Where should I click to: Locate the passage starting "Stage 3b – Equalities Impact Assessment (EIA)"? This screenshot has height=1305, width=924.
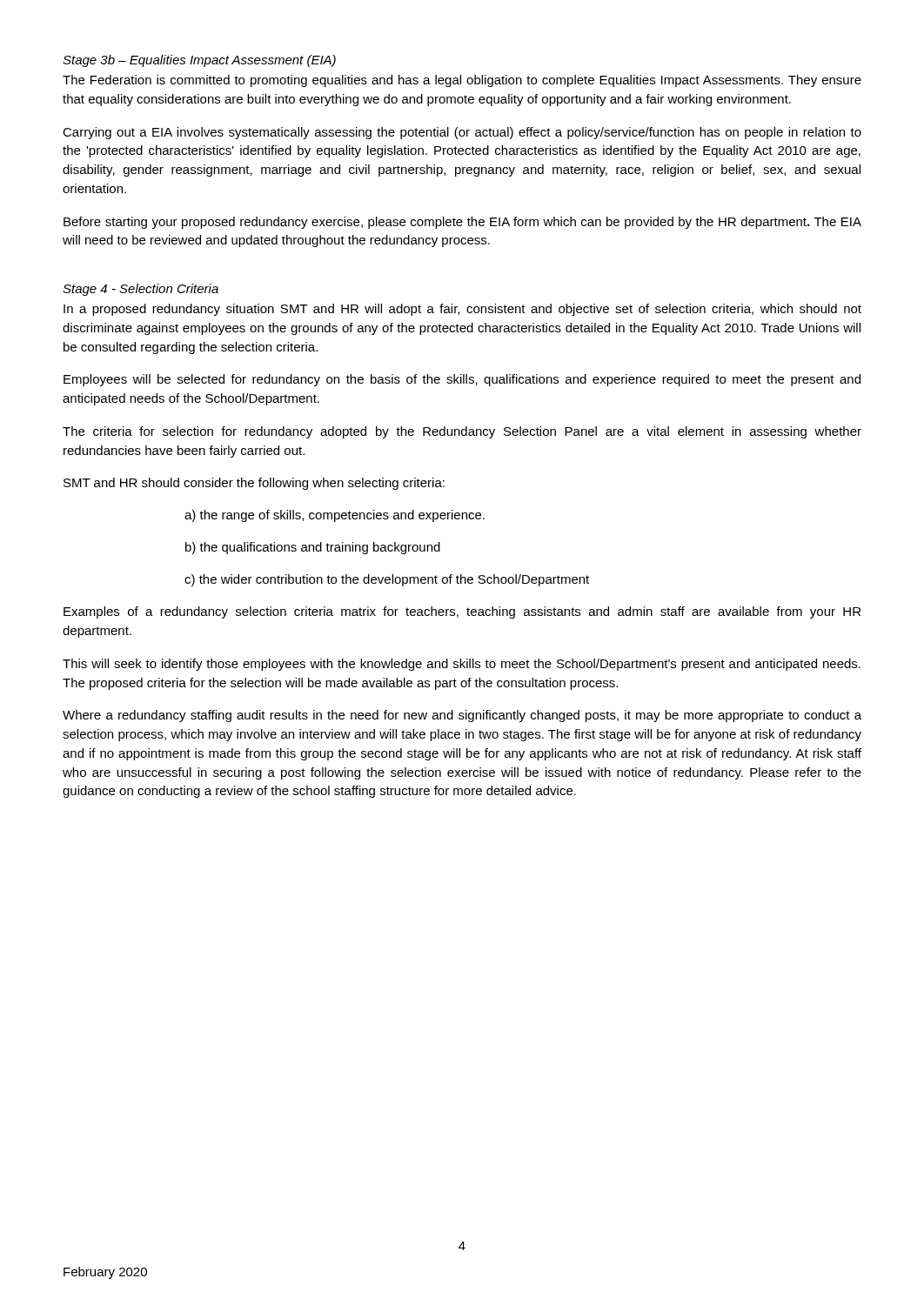pos(199,61)
